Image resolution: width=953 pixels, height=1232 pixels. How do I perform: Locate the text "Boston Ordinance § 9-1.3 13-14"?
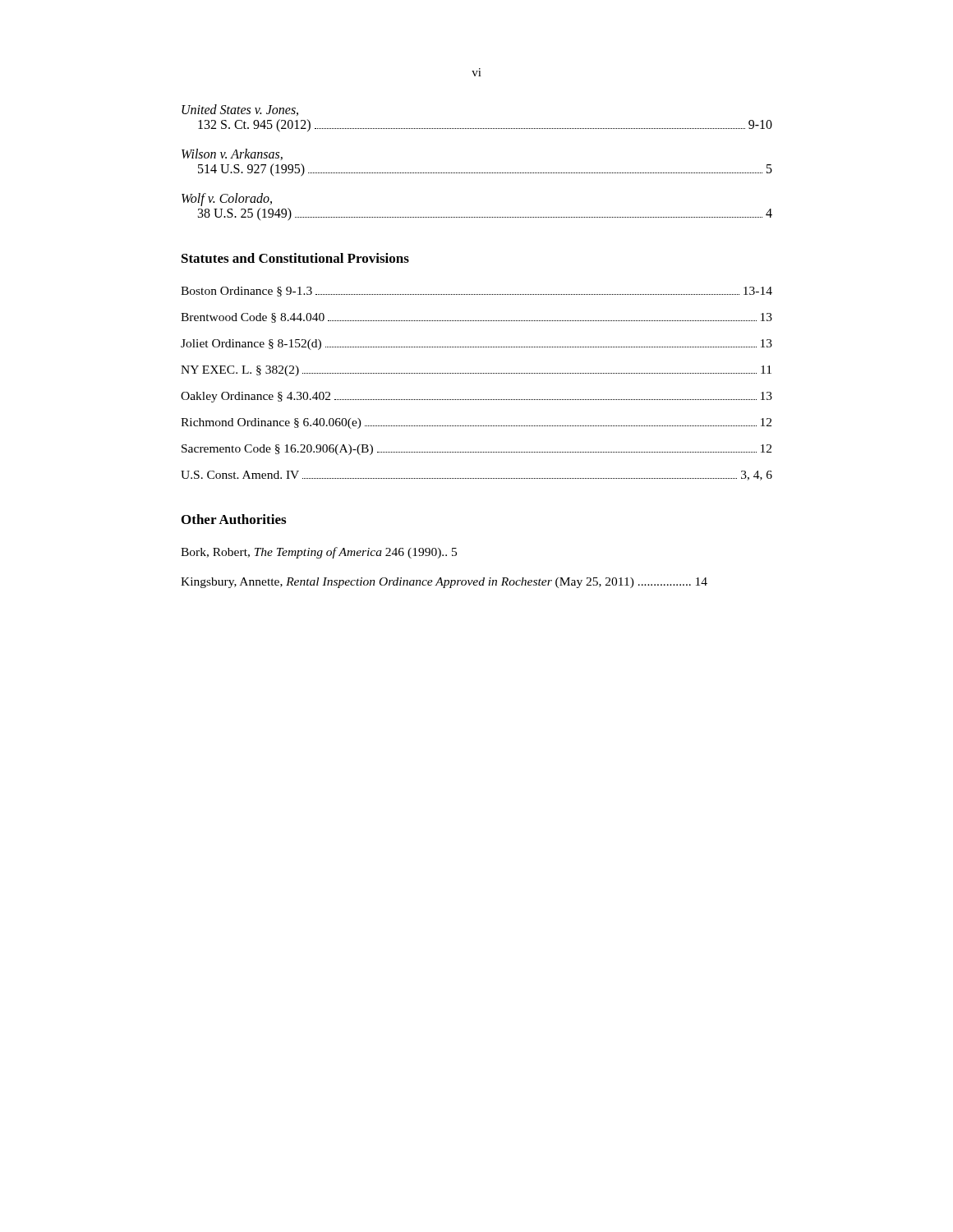tap(476, 291)
